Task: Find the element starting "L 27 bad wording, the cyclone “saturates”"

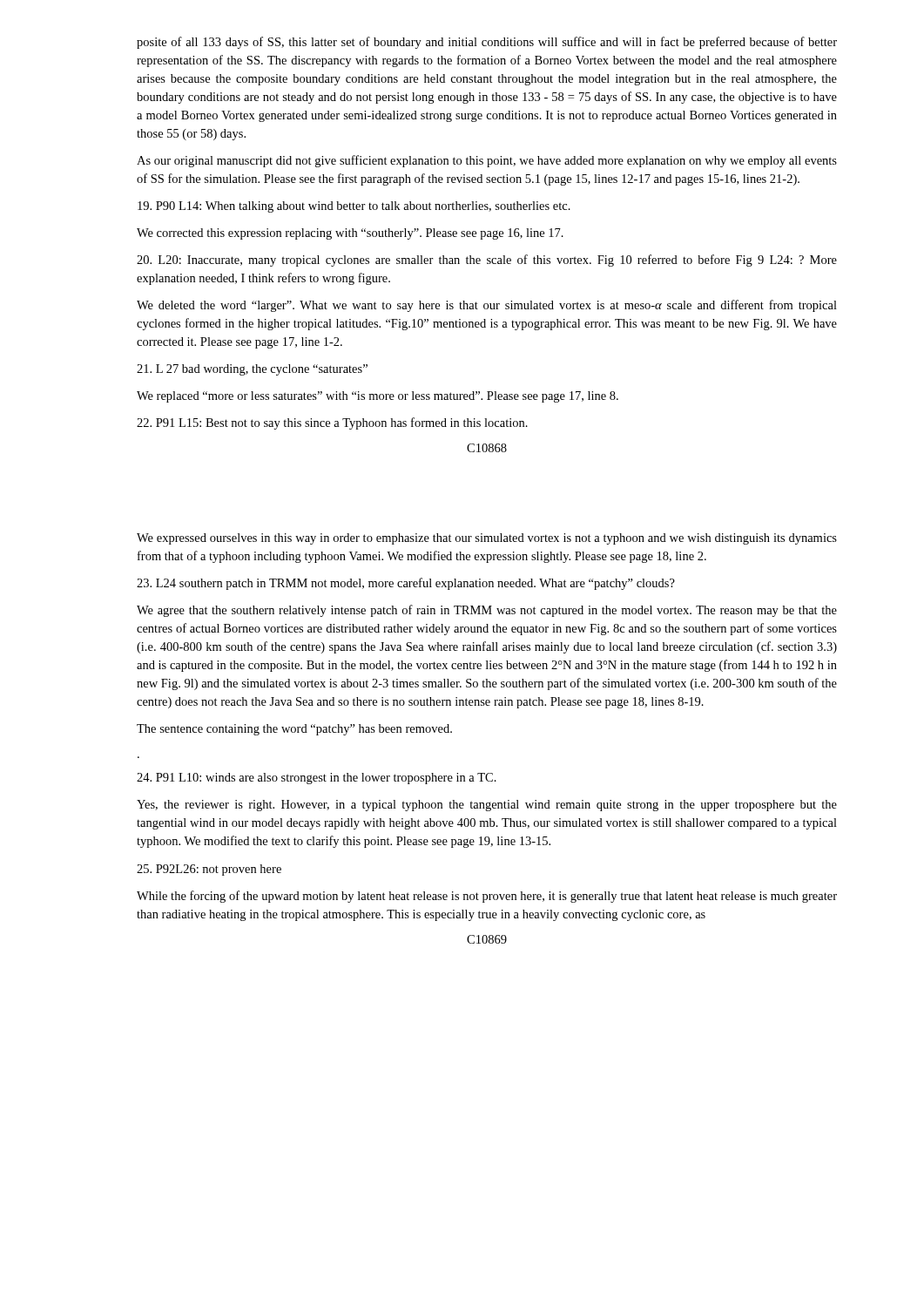Action: tap(252, 369)
